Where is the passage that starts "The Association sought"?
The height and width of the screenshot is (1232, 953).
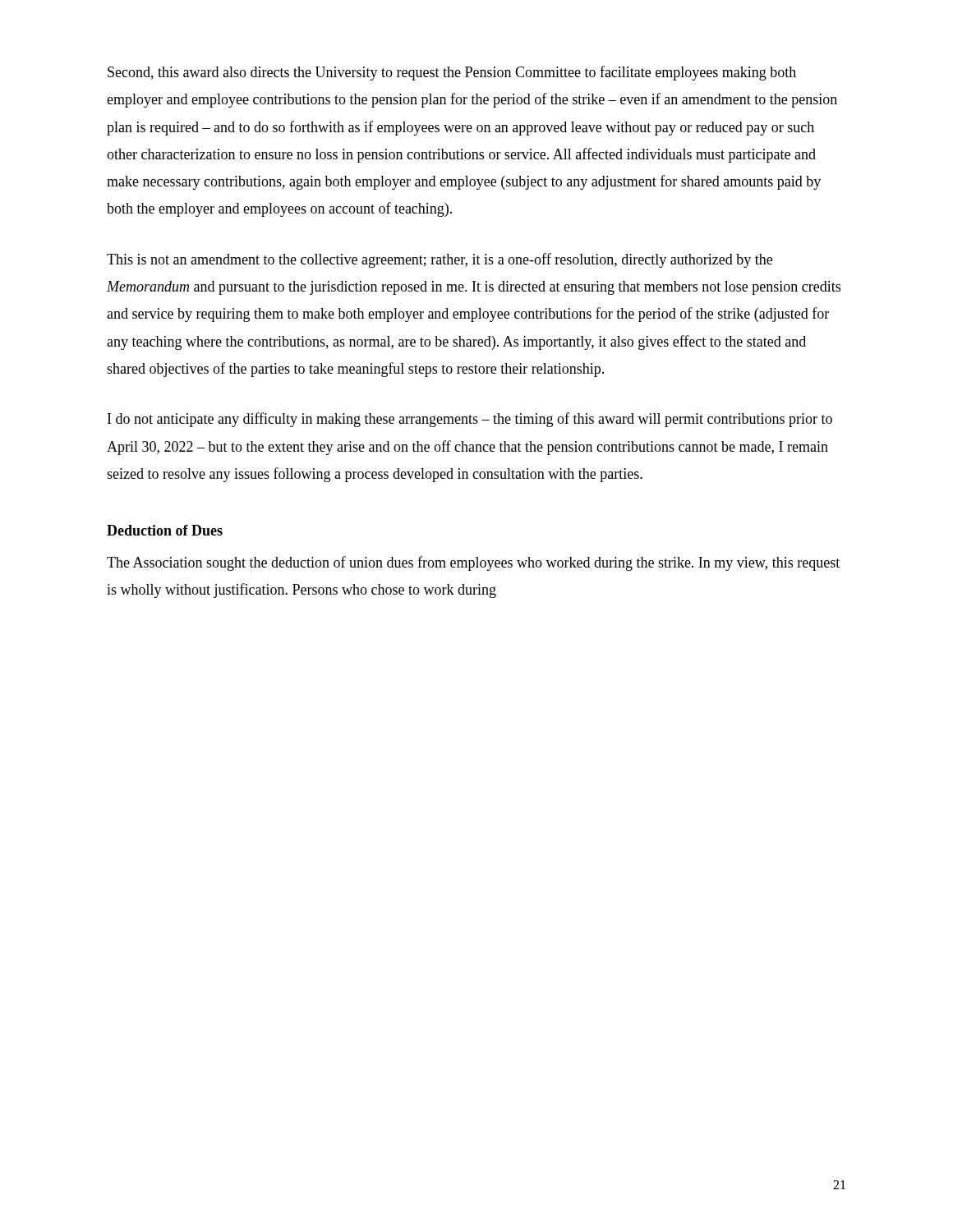(473, 576)
